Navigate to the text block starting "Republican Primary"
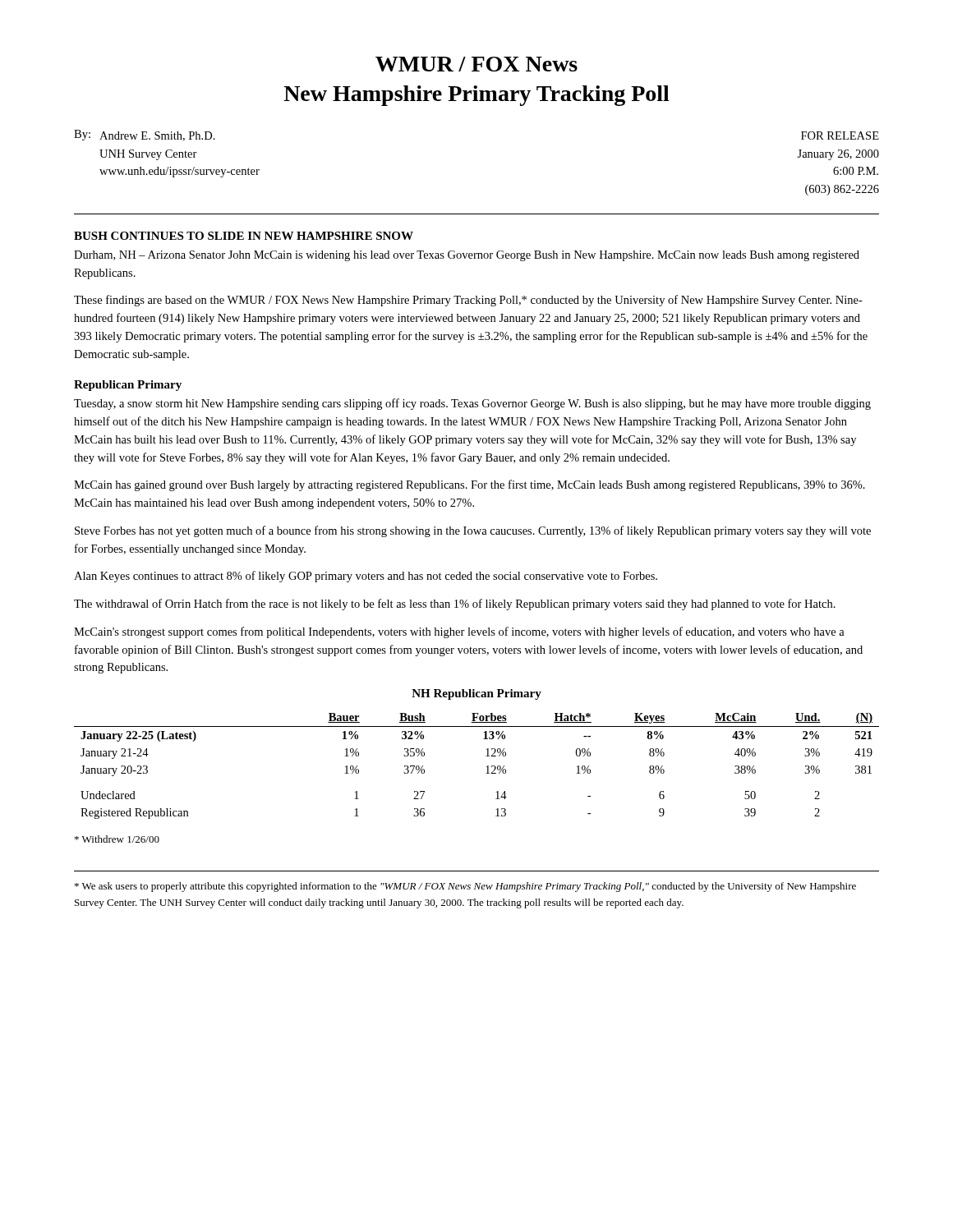Viewport: 953px width, 1232px height. tap(128, 385)
